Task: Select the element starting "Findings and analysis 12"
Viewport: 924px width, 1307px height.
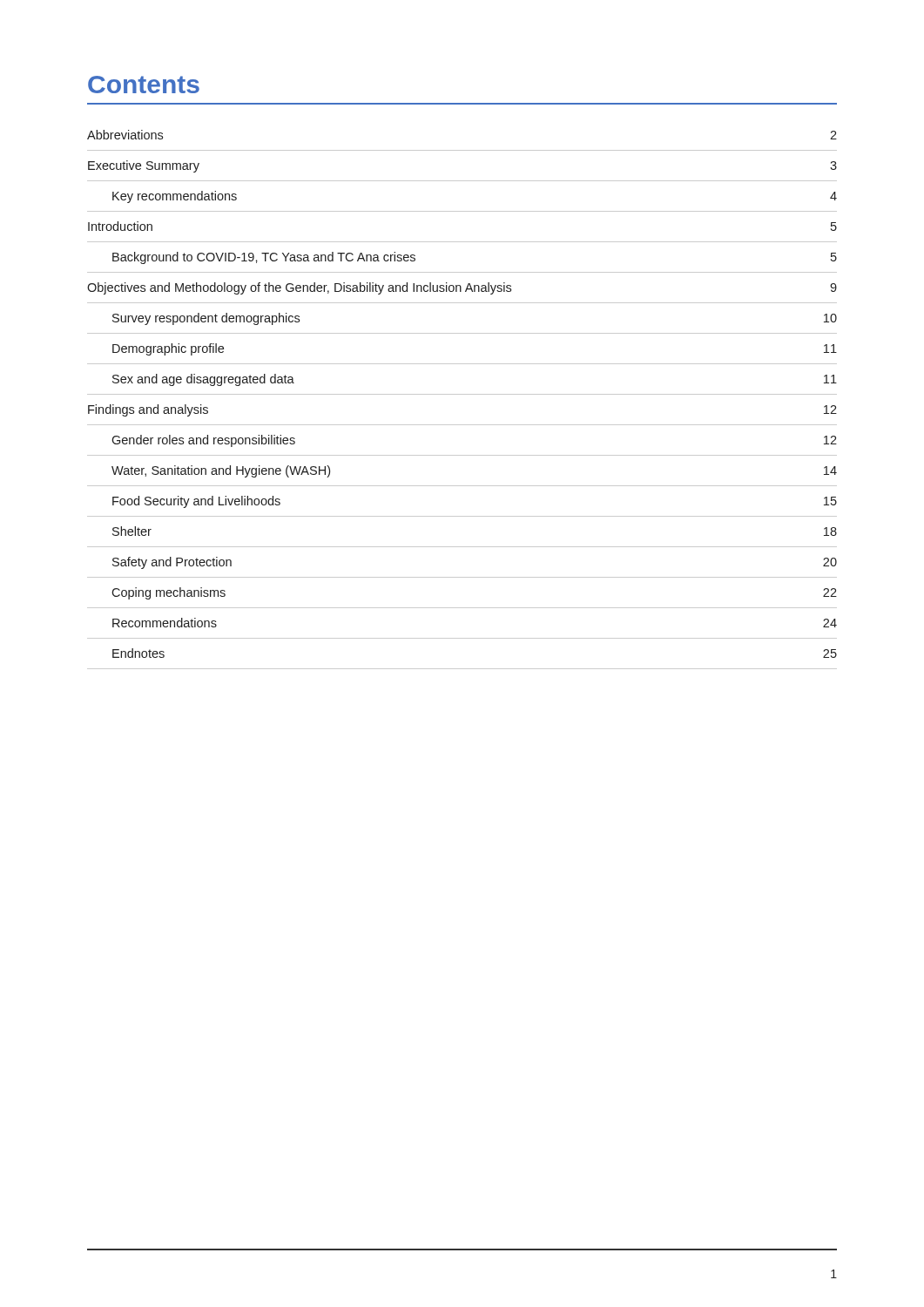Action: coord(148,410)
